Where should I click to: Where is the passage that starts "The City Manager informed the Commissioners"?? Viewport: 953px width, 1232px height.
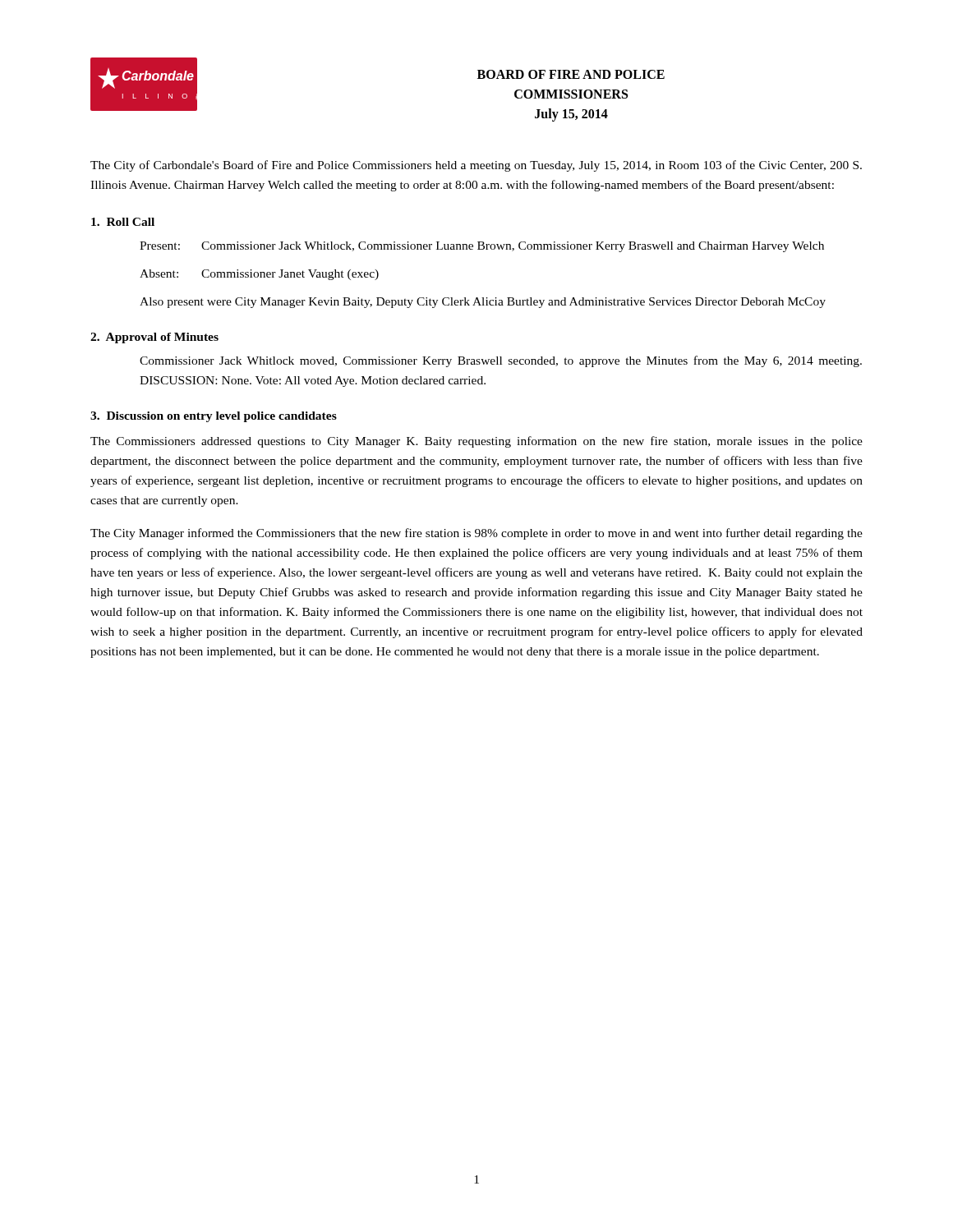point(476,592)
